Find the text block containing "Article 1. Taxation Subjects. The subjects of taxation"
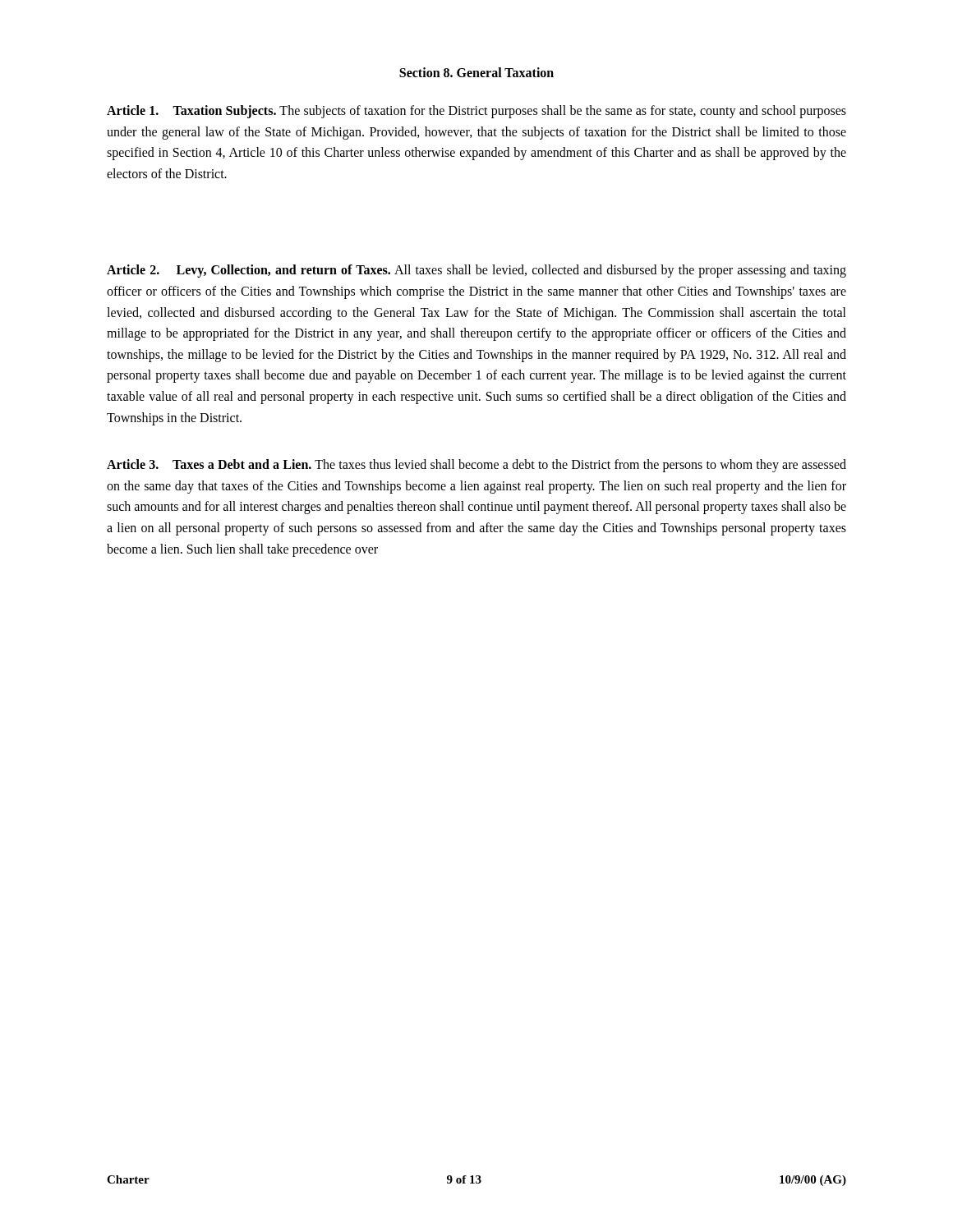The image size is (953, 1232). coord(476,142)
